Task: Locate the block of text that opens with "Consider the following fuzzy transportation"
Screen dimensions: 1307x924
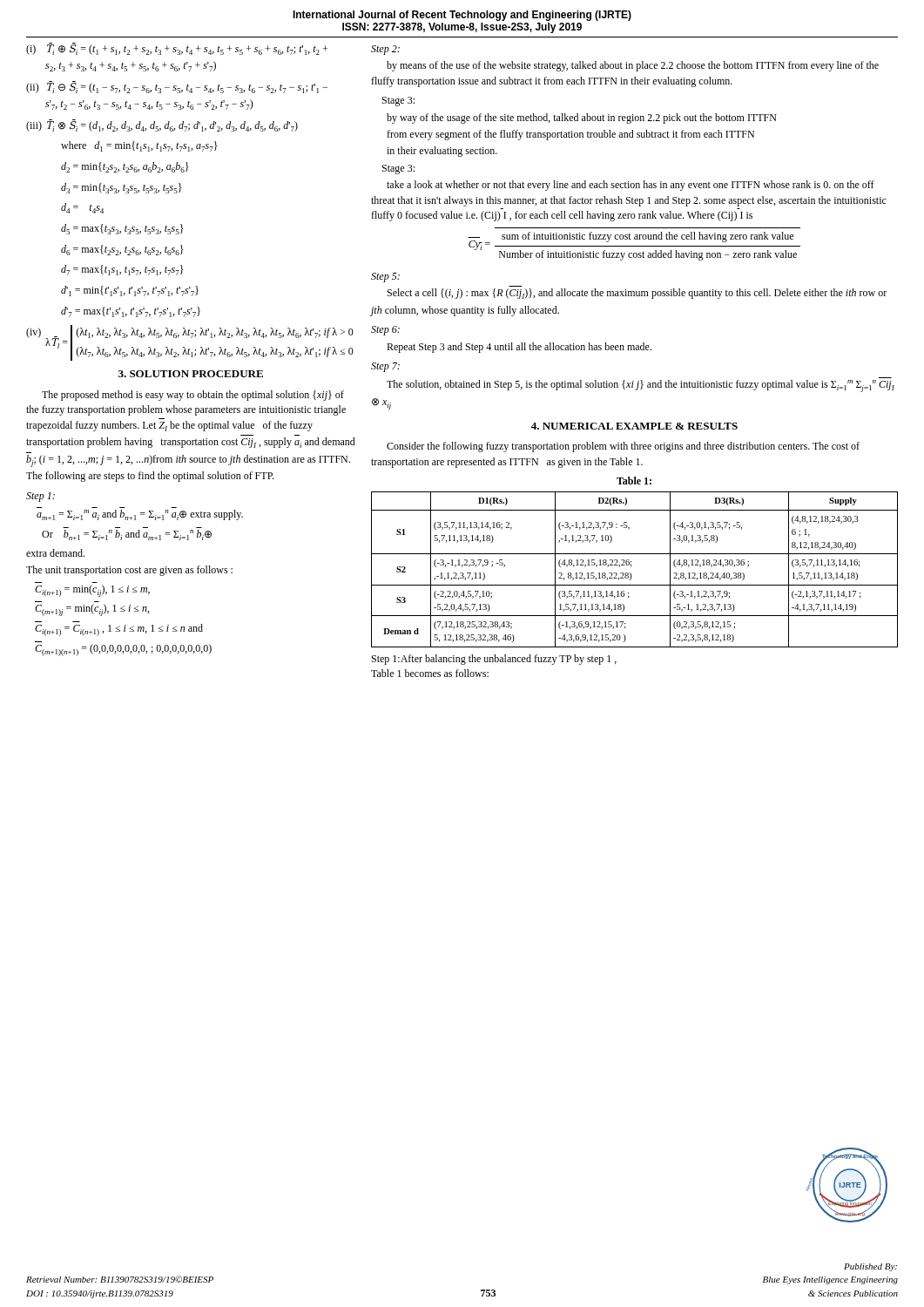Action: click(x=615, y=454)
